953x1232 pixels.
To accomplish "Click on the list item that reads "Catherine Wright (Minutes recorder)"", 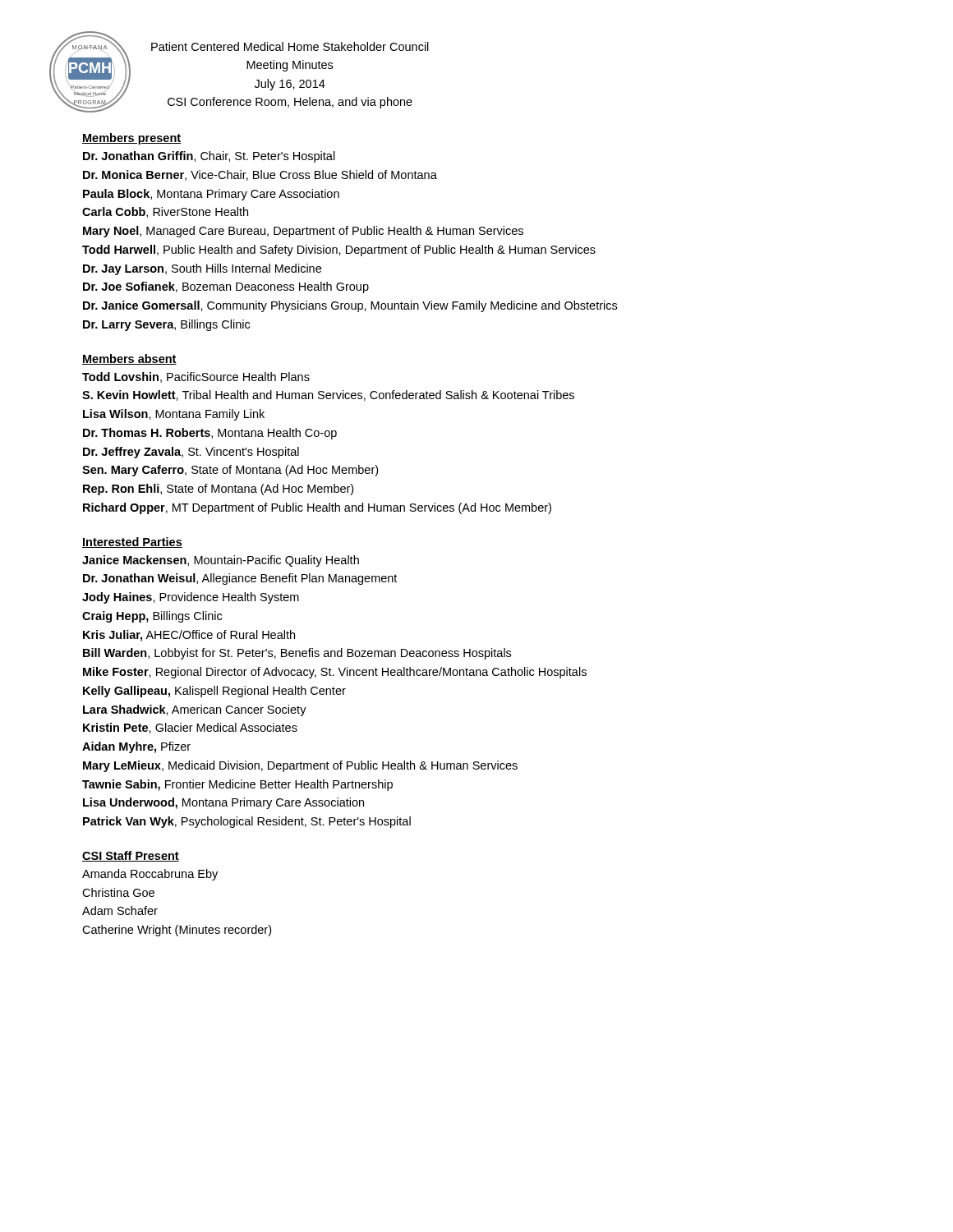I will pyautogui.click(x=177, y=930).
